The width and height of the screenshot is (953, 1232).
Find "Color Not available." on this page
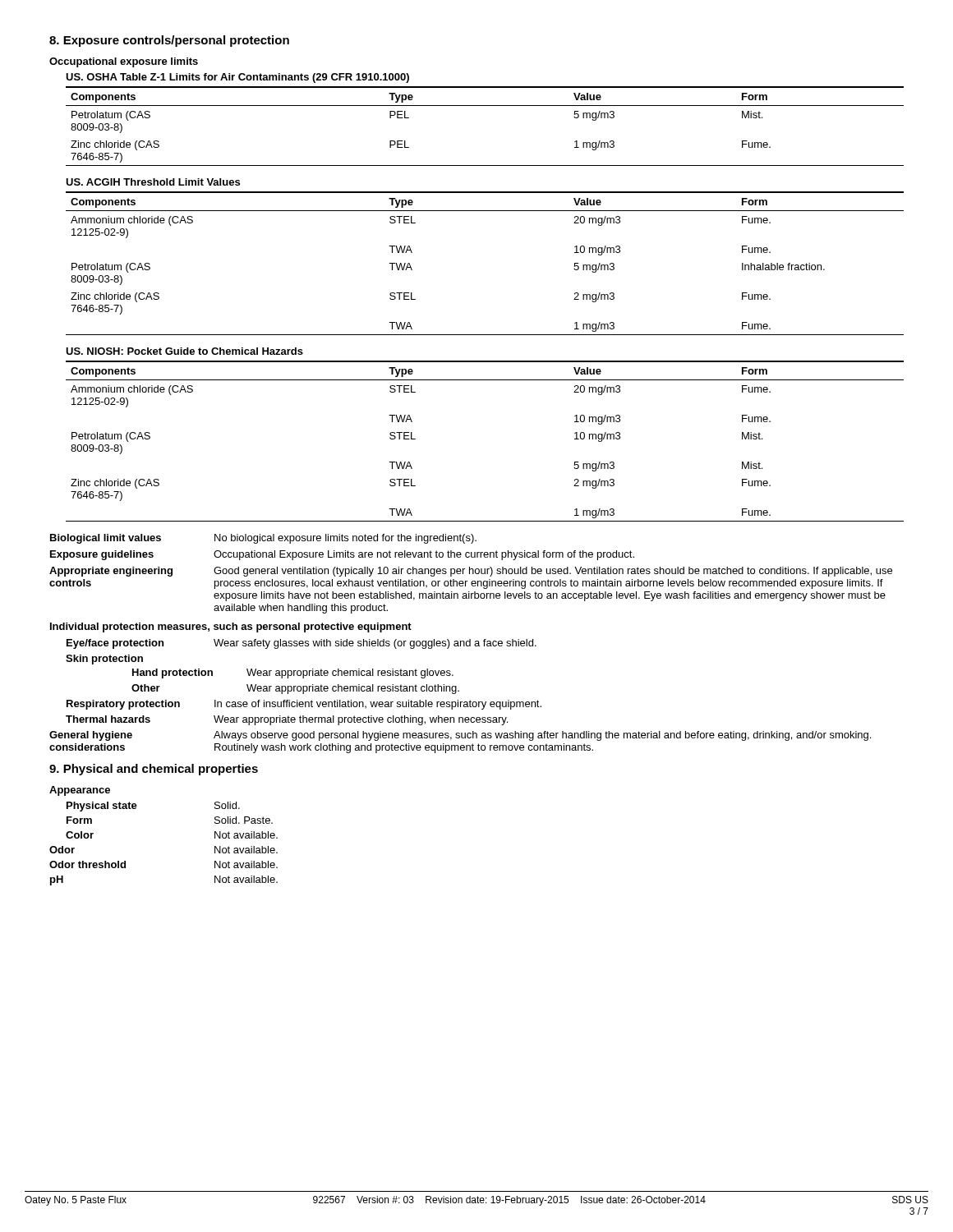point(81,835)
